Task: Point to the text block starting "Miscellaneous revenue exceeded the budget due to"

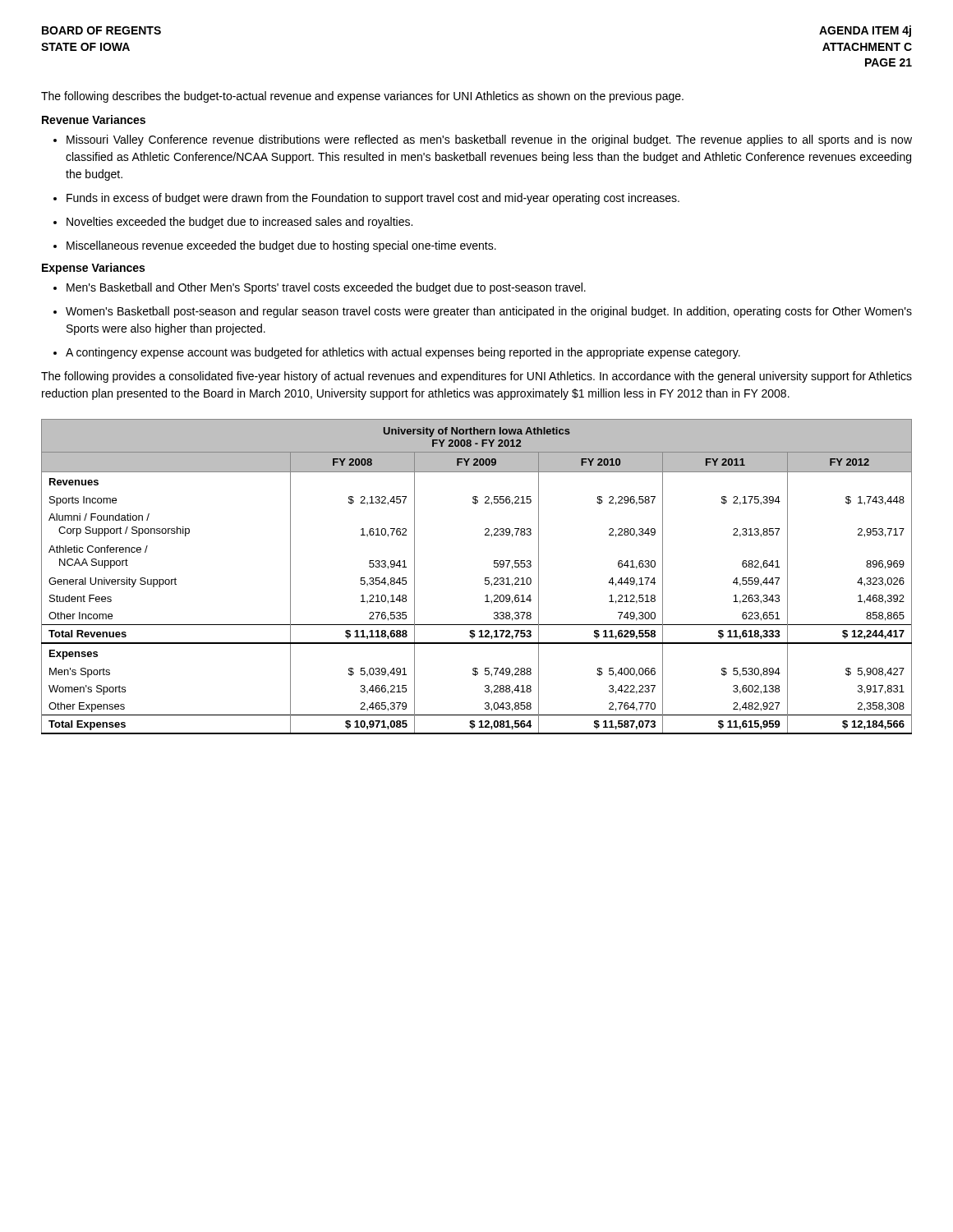Action: 281,245
